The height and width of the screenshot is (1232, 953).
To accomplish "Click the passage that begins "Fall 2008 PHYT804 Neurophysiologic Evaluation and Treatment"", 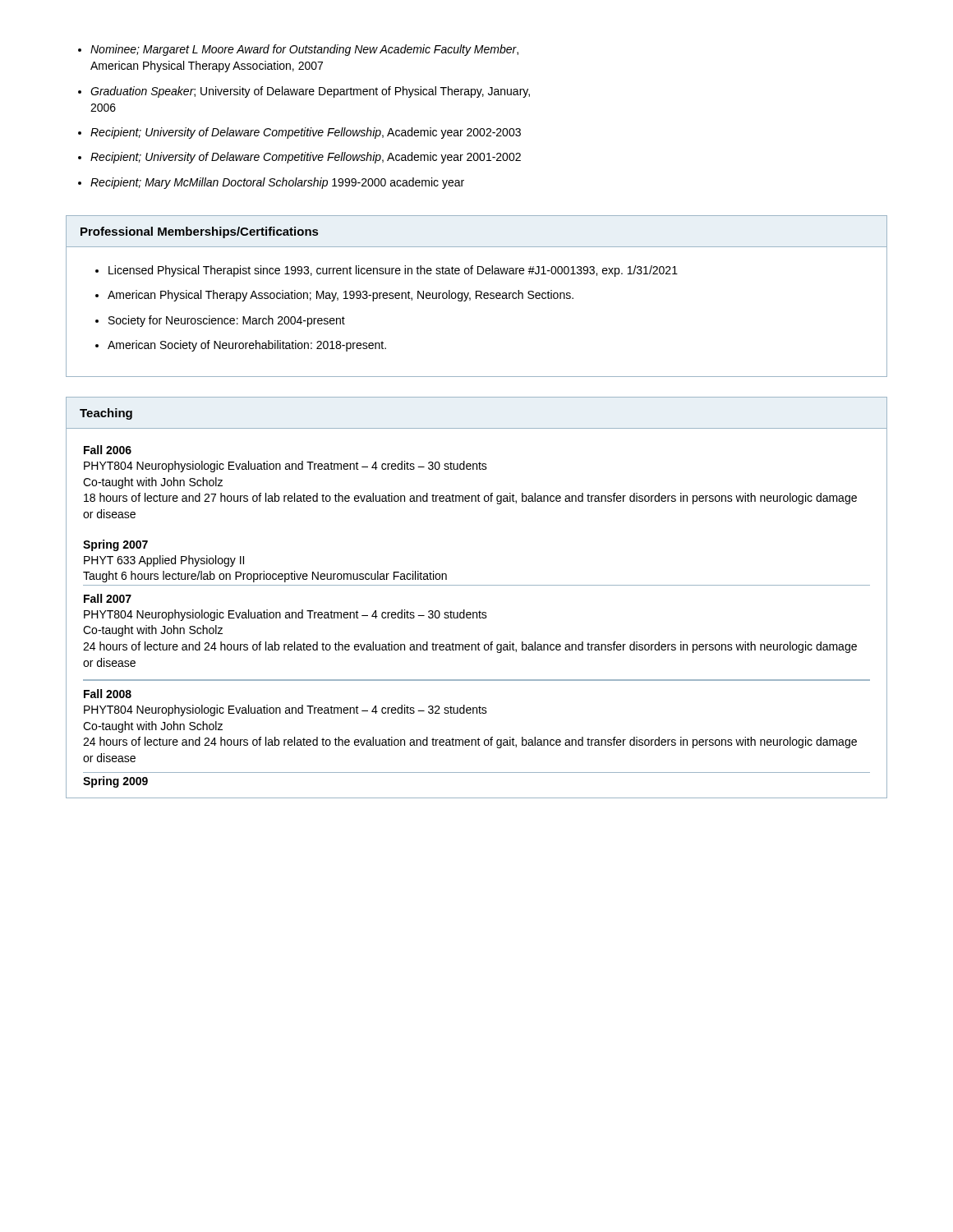I will pyautogui.click(x=476, y=727).
